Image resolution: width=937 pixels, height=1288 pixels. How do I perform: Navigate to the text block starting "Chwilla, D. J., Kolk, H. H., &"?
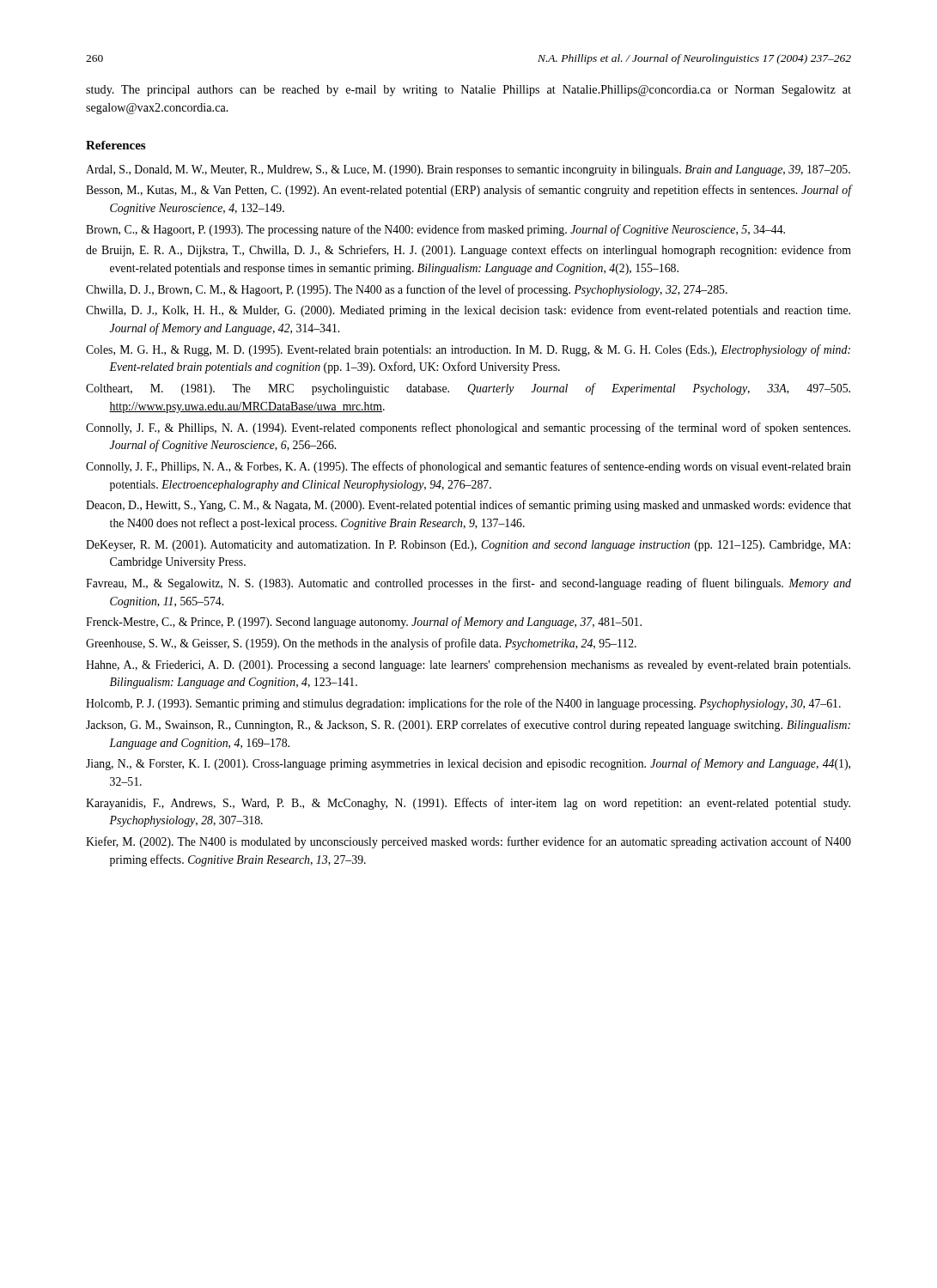(x=468, y=320)
